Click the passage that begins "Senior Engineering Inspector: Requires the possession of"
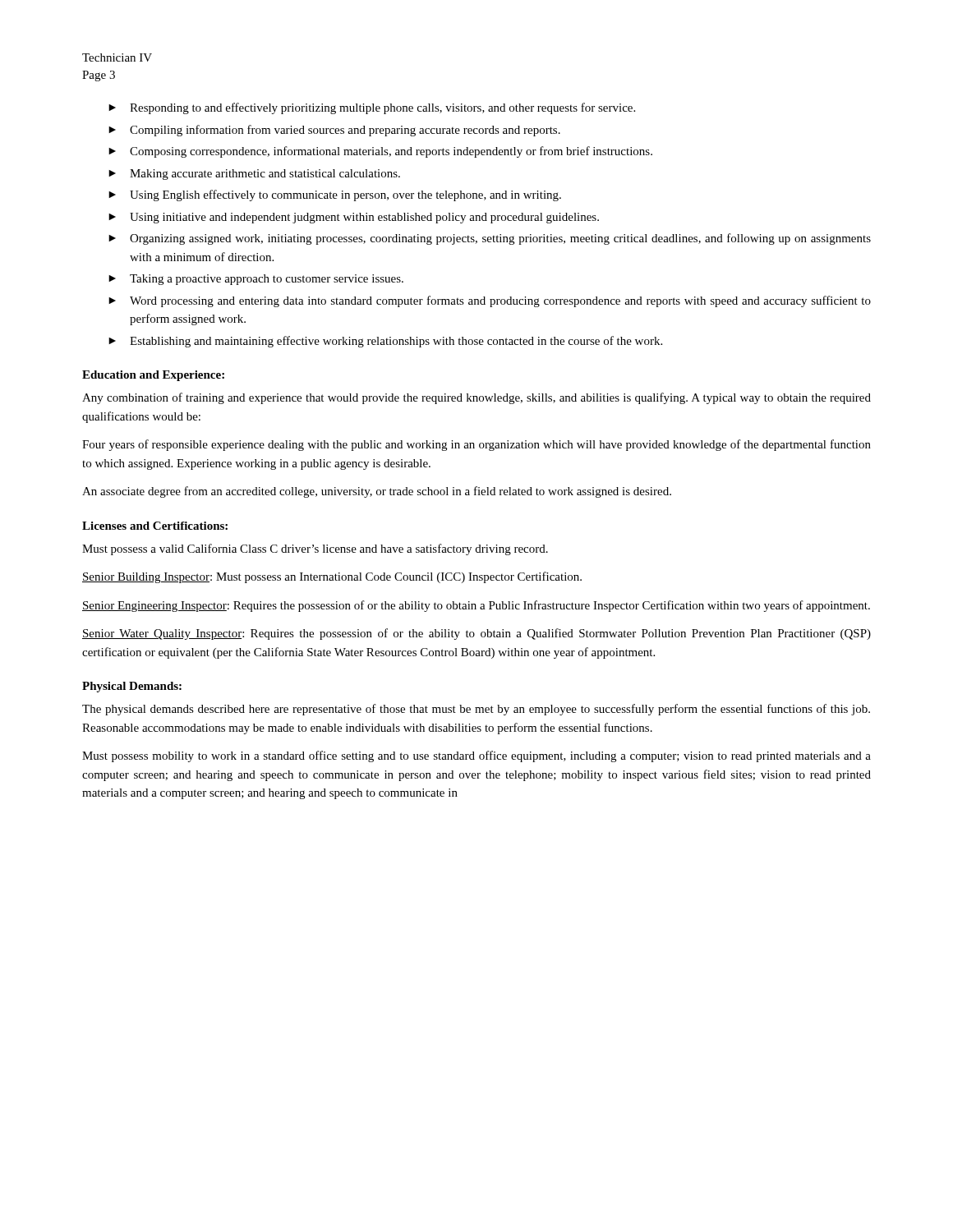This screenshot has height=1232, width=953. (x=476, y=605)
